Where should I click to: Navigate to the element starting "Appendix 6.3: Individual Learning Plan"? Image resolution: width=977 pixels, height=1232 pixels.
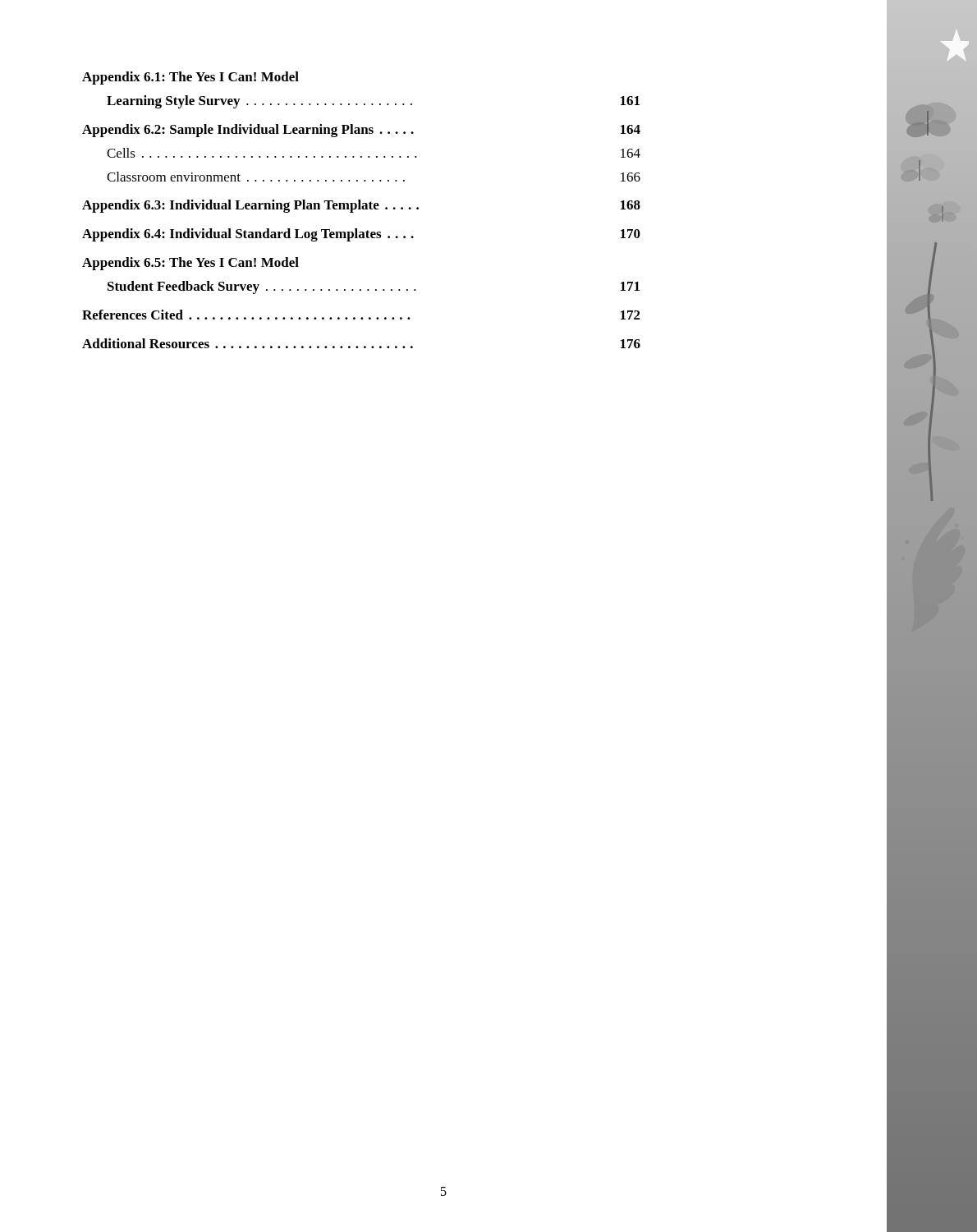[x=361, y=206]
